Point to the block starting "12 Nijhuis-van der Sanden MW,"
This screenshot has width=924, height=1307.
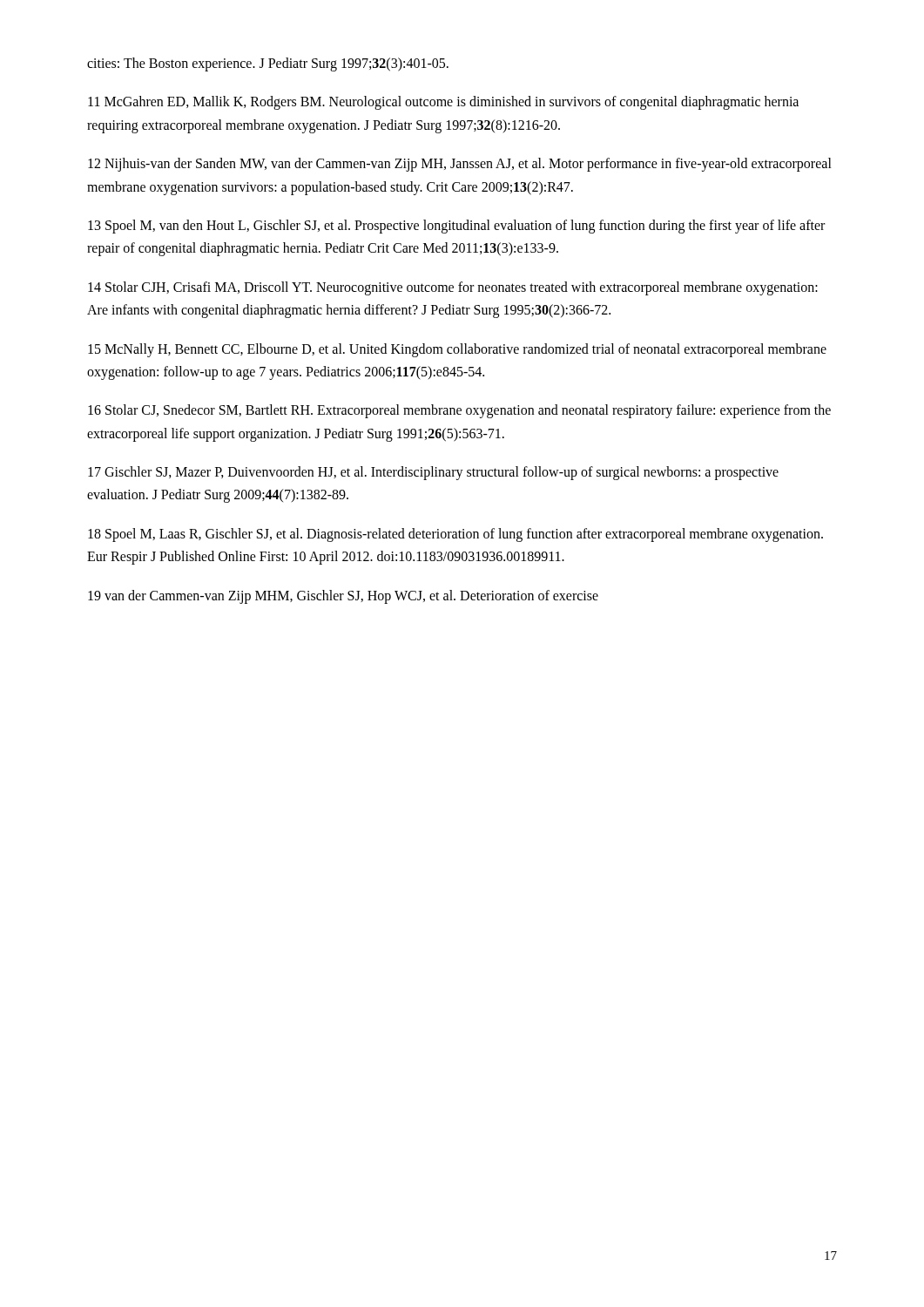coord(459,175)
